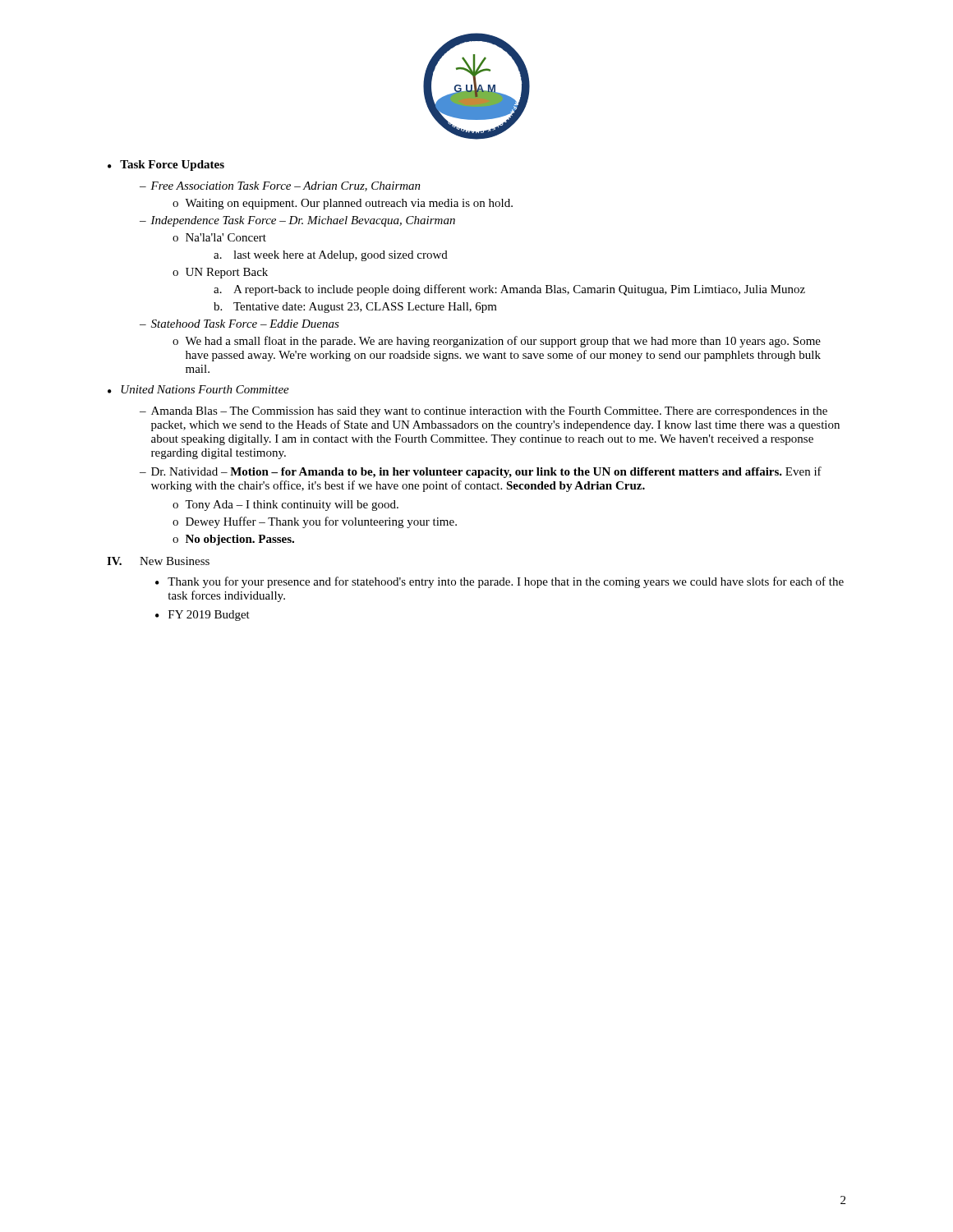Screen dimensions: 1232x953
Task: Locate the block of text that opens with "– Independence Task Force –"
Action: click(297, 221)
